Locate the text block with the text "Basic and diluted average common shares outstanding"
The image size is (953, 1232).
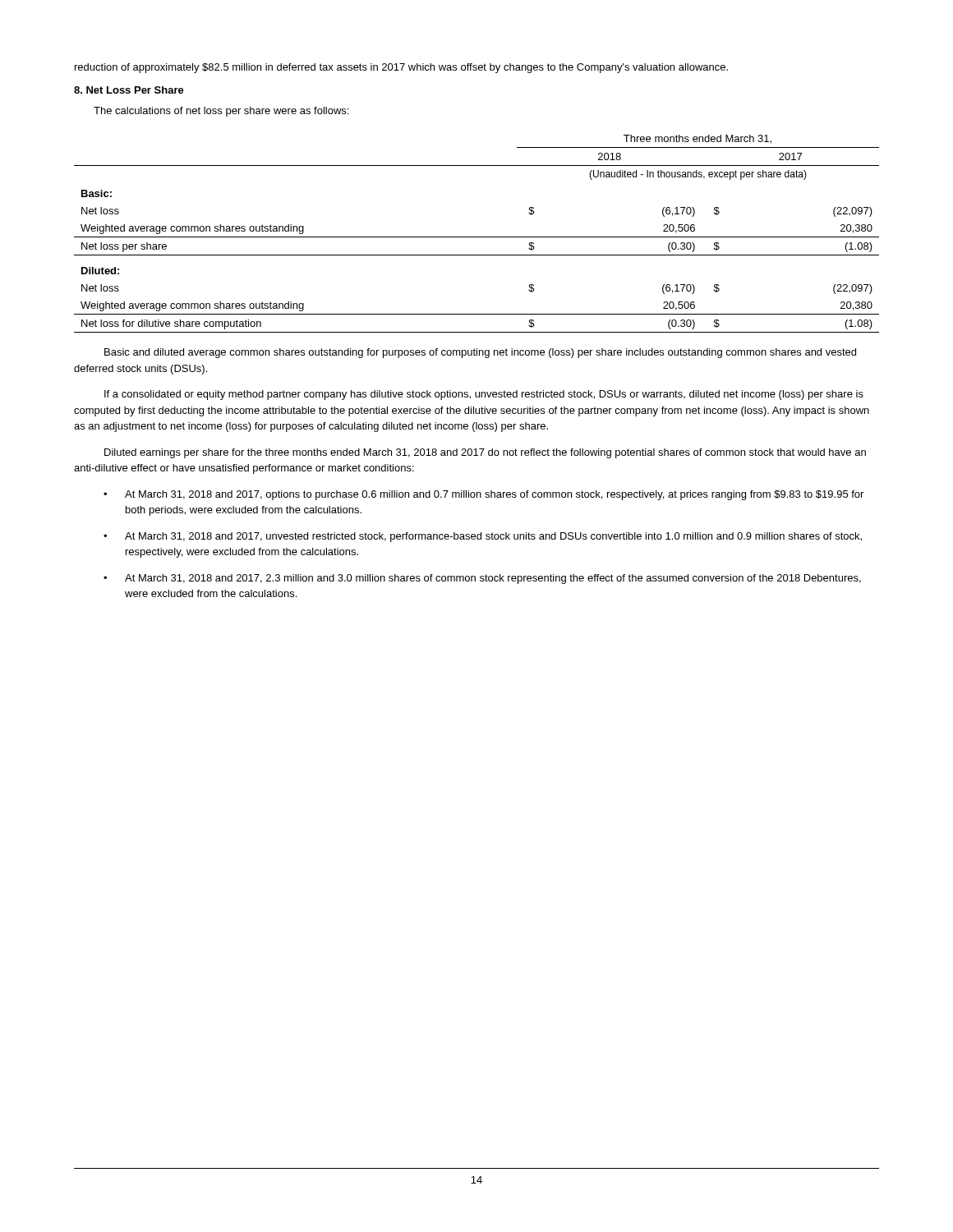tap(465, 360)
